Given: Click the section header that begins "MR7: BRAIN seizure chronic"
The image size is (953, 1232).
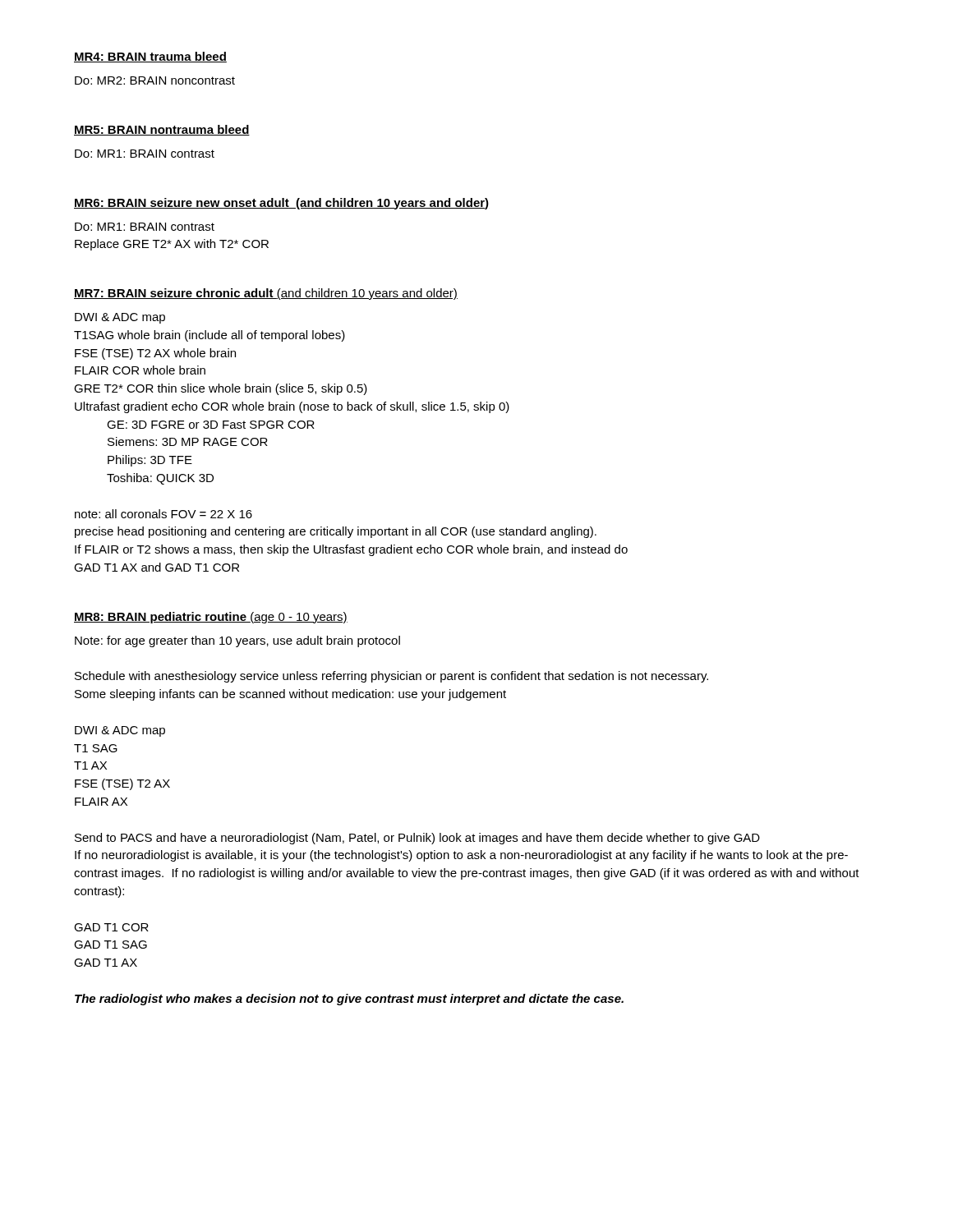Looking at the screenshot, I should pyautogui.click(x=266, y=293).
